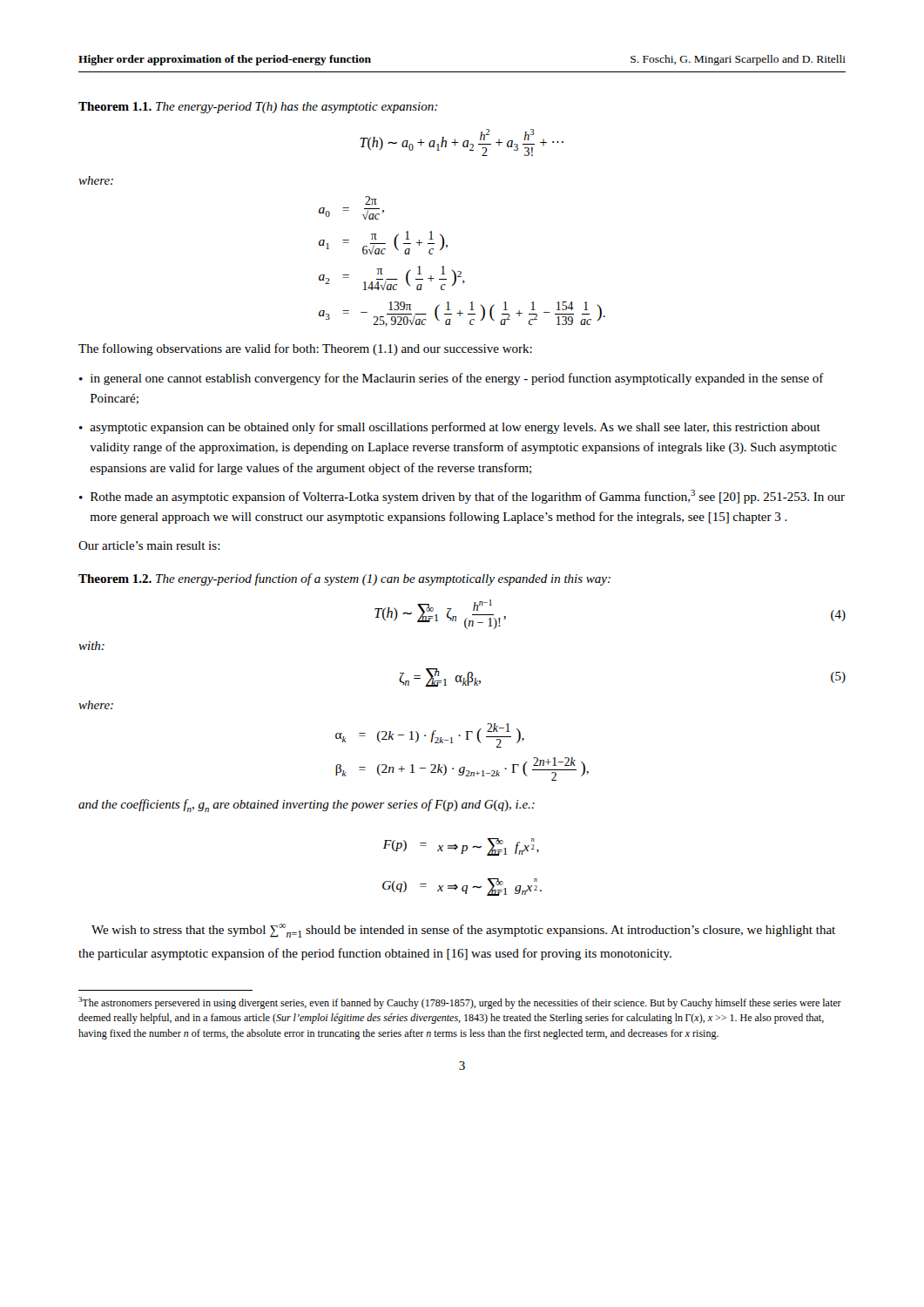Find the passage starting "We wish to stress that the symbol"
The width and height of the screenshot is (924, 1307).
[457, 939]
